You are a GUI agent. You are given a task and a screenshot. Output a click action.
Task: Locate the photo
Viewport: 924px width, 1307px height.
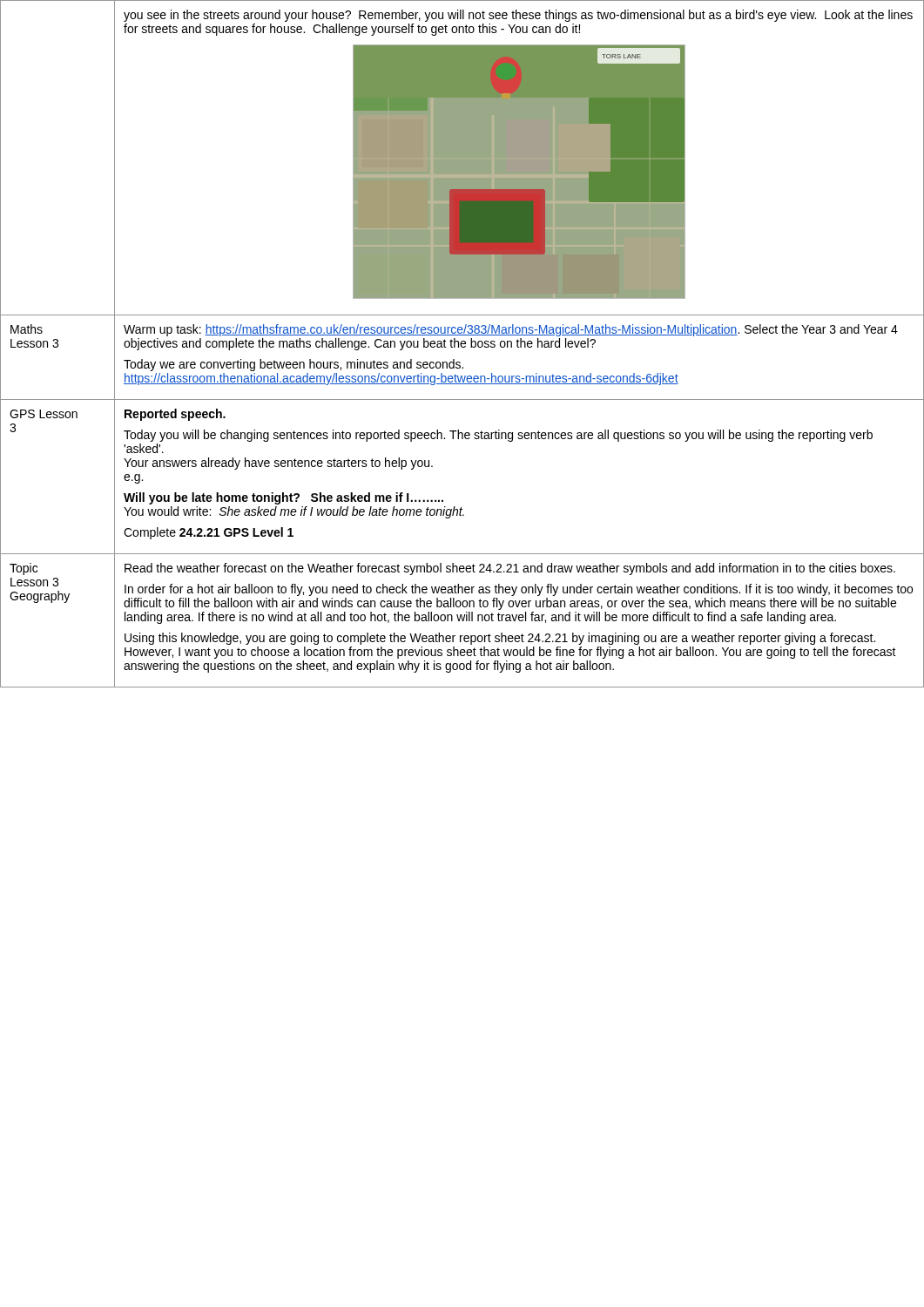(x=519, y=172)
